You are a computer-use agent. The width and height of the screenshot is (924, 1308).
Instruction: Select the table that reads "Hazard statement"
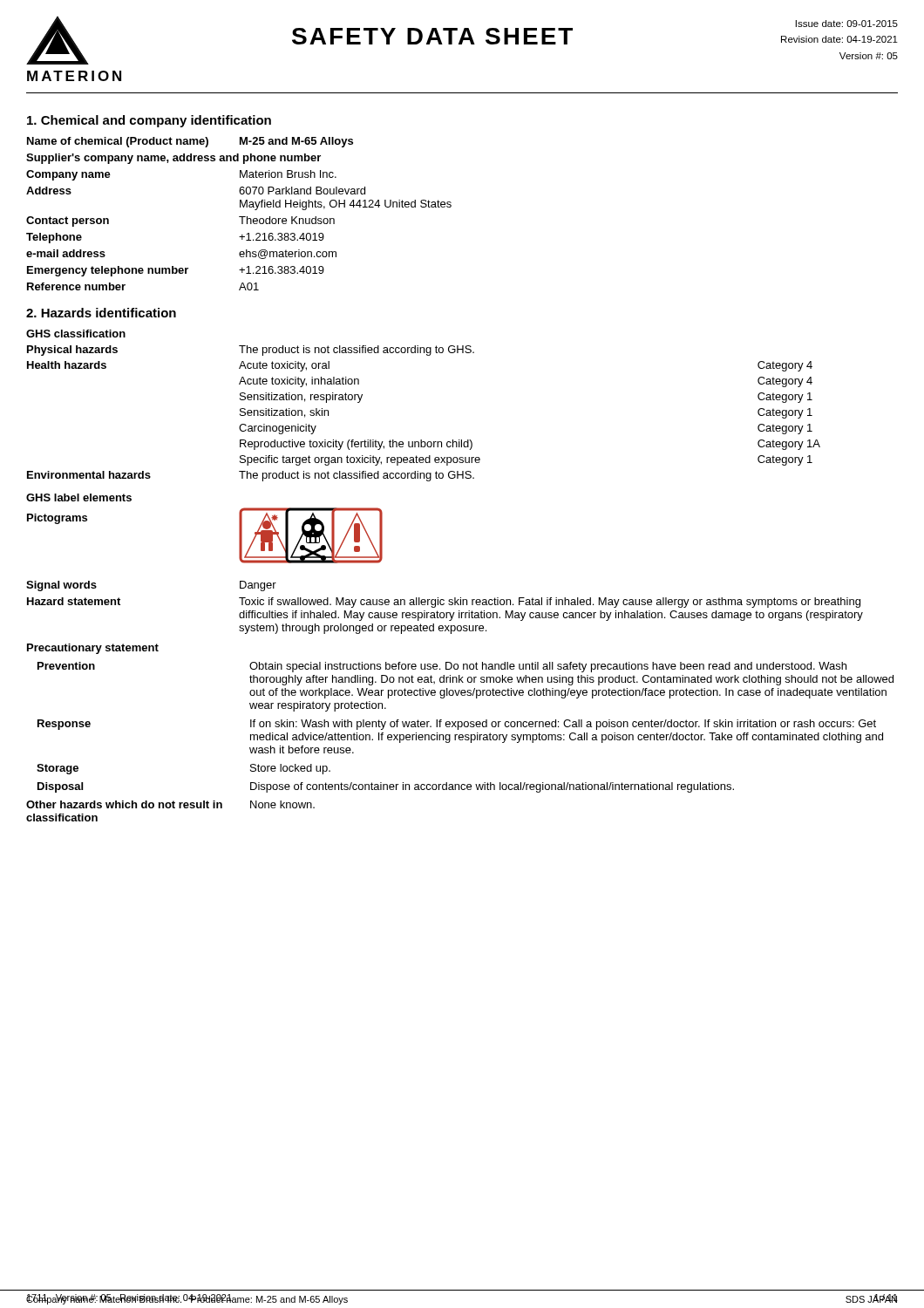[x=462, y=606]
